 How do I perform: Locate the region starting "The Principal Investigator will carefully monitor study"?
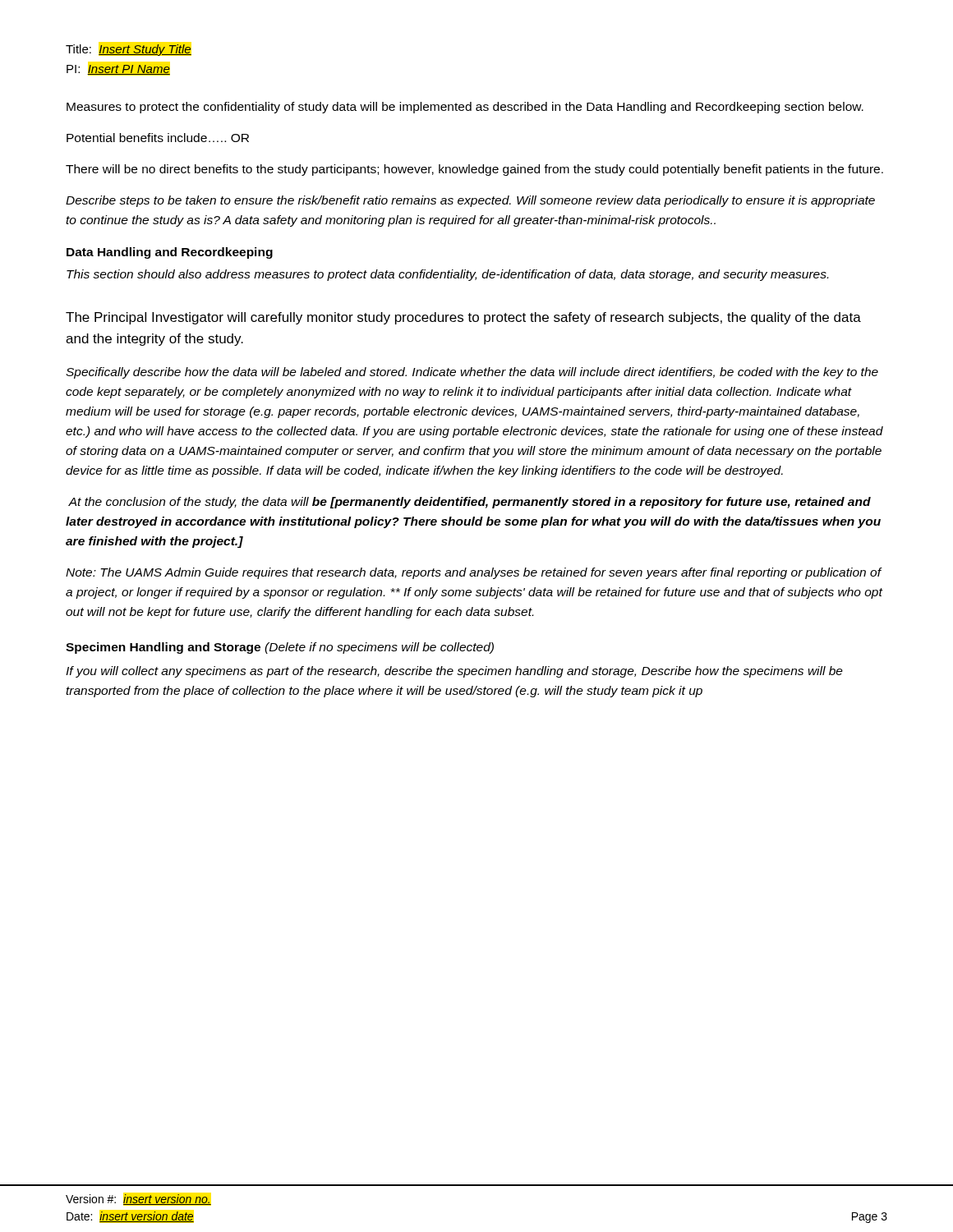[x=463, y=328]
